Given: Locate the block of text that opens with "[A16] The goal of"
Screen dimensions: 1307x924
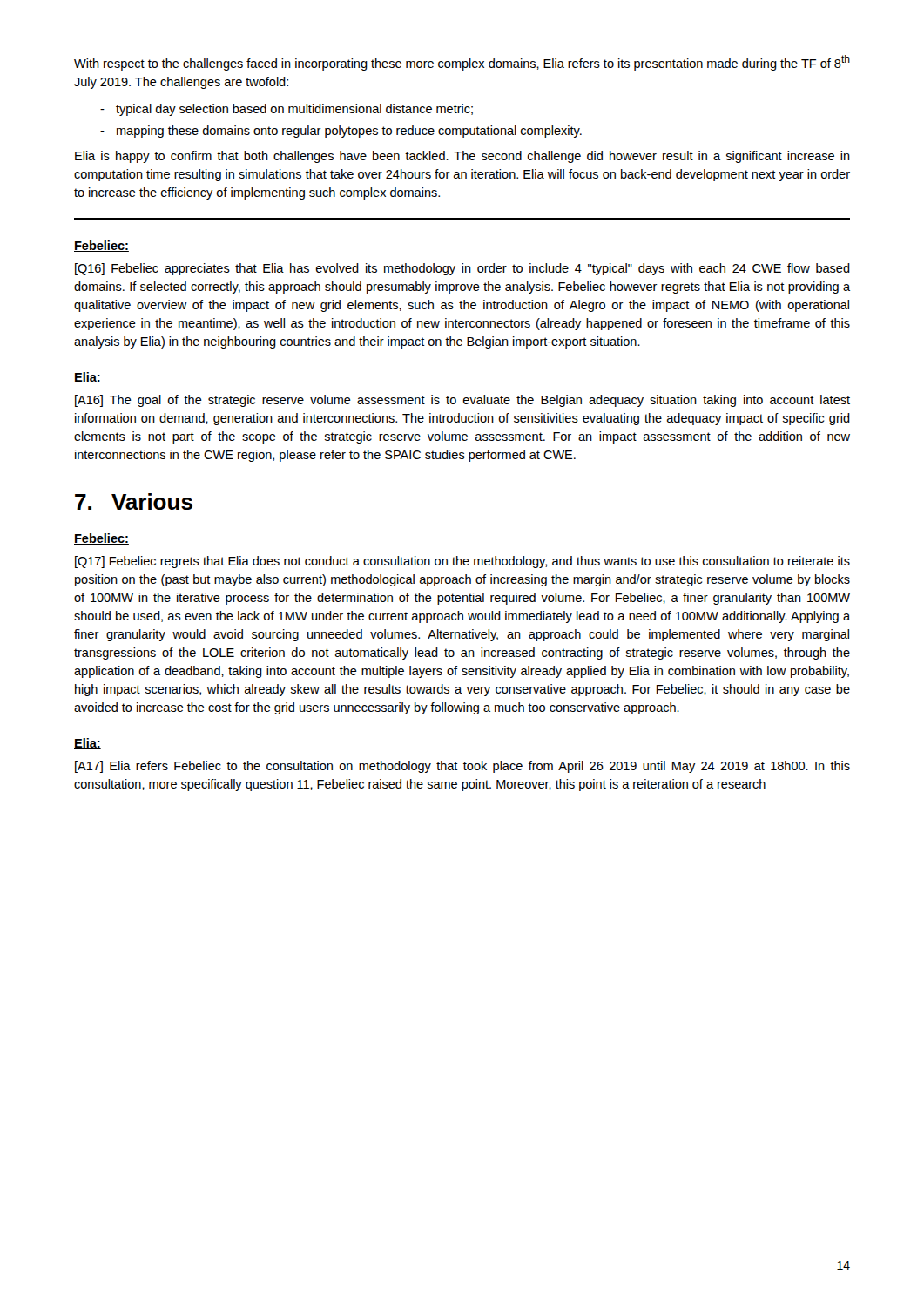Looking at the screenshot, I should 462,427.
